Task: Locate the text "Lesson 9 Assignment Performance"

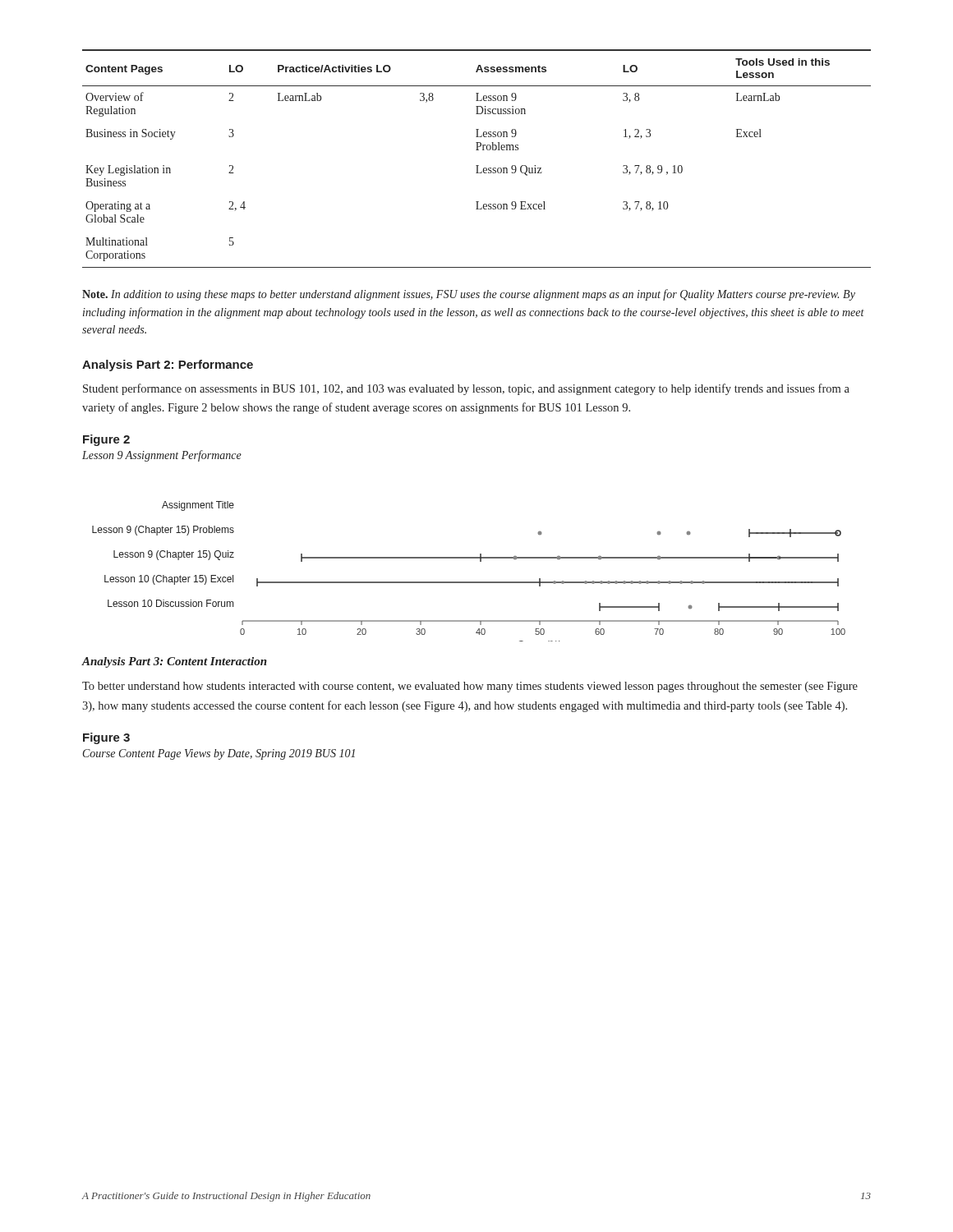Action: pos(162,456)
